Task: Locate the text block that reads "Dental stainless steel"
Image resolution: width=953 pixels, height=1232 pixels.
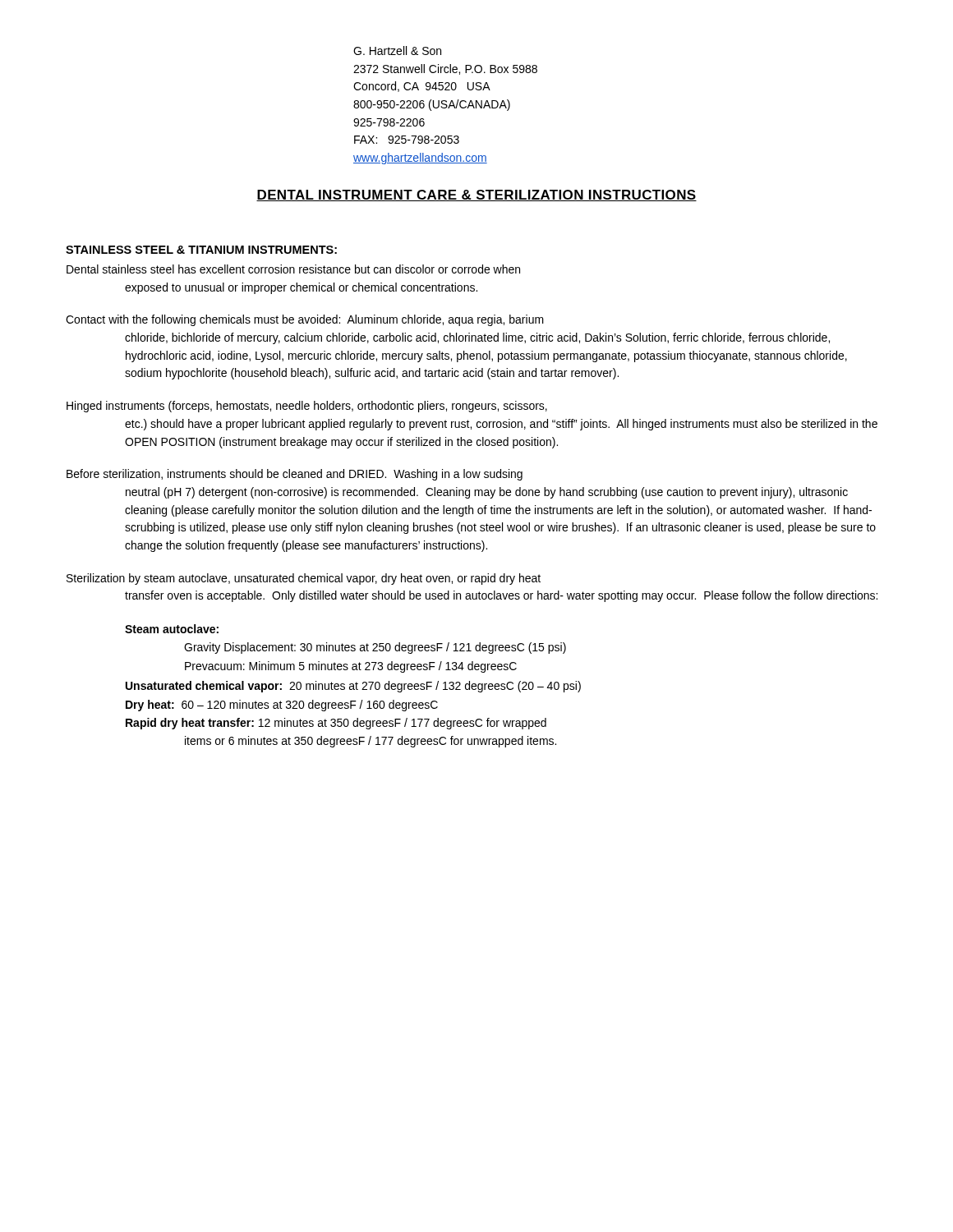Action: coord(476,279)
